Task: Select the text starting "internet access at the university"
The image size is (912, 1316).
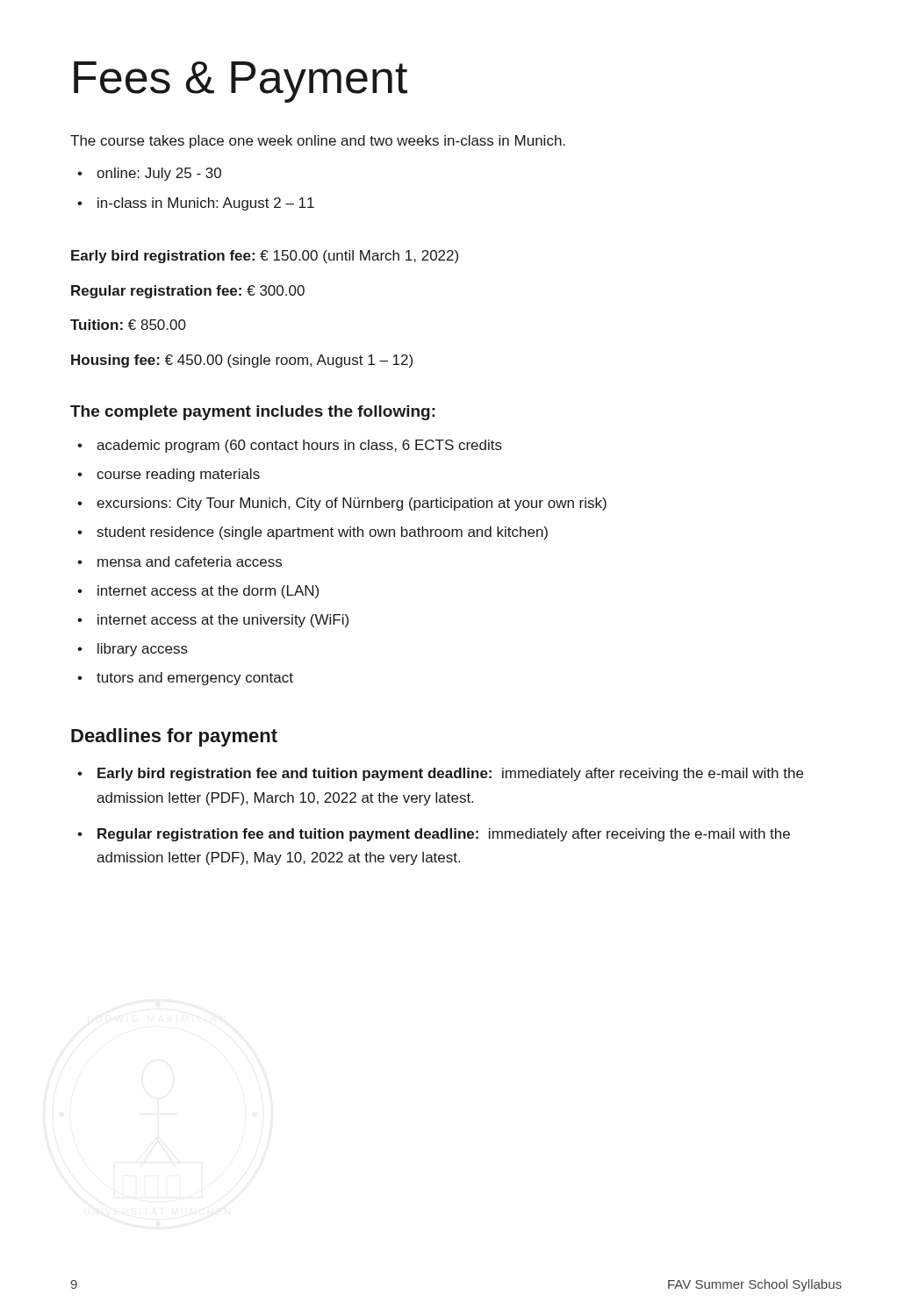Action: click(223, 620)
